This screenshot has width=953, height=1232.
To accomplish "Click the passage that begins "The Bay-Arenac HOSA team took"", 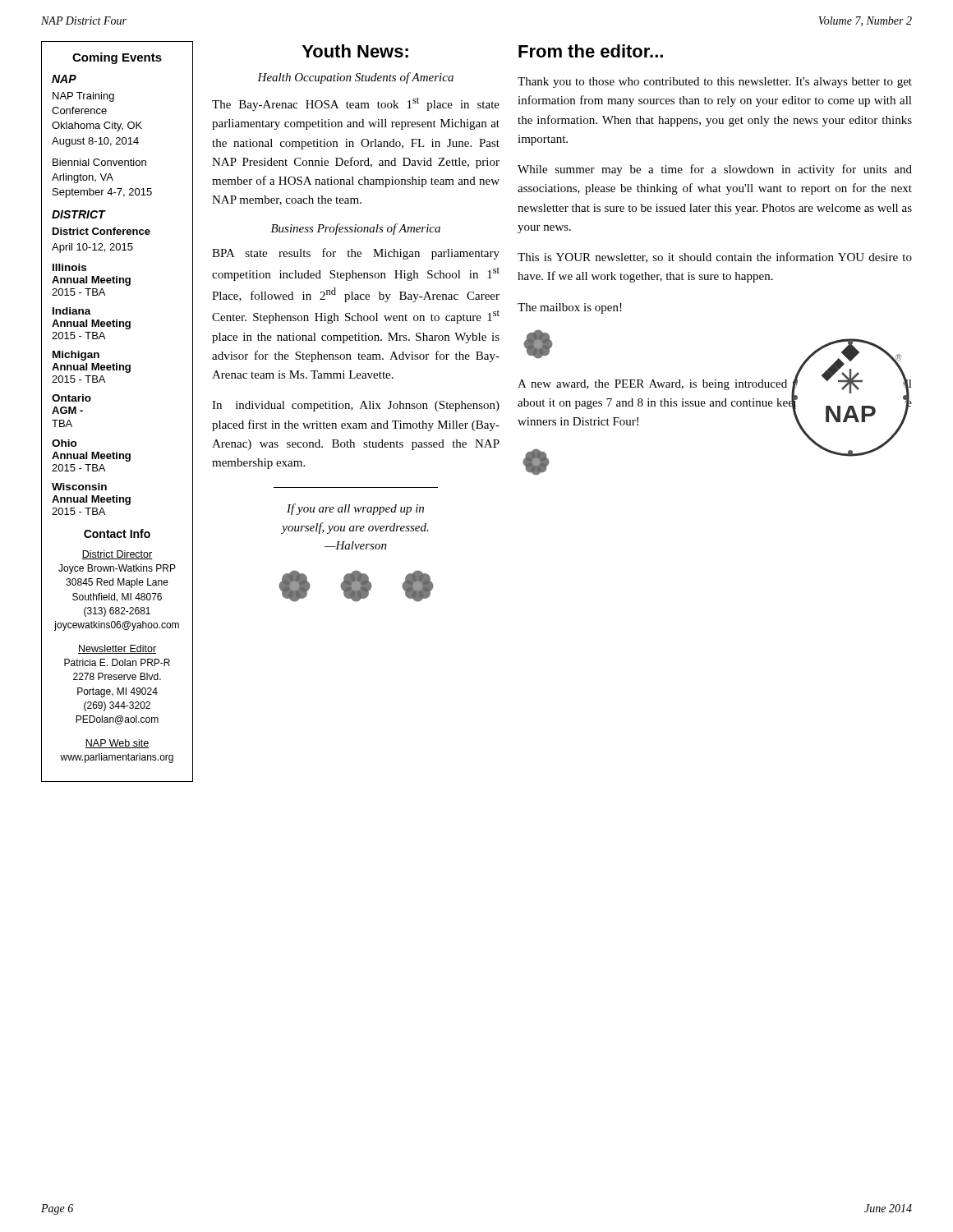I will click(356, 150).
